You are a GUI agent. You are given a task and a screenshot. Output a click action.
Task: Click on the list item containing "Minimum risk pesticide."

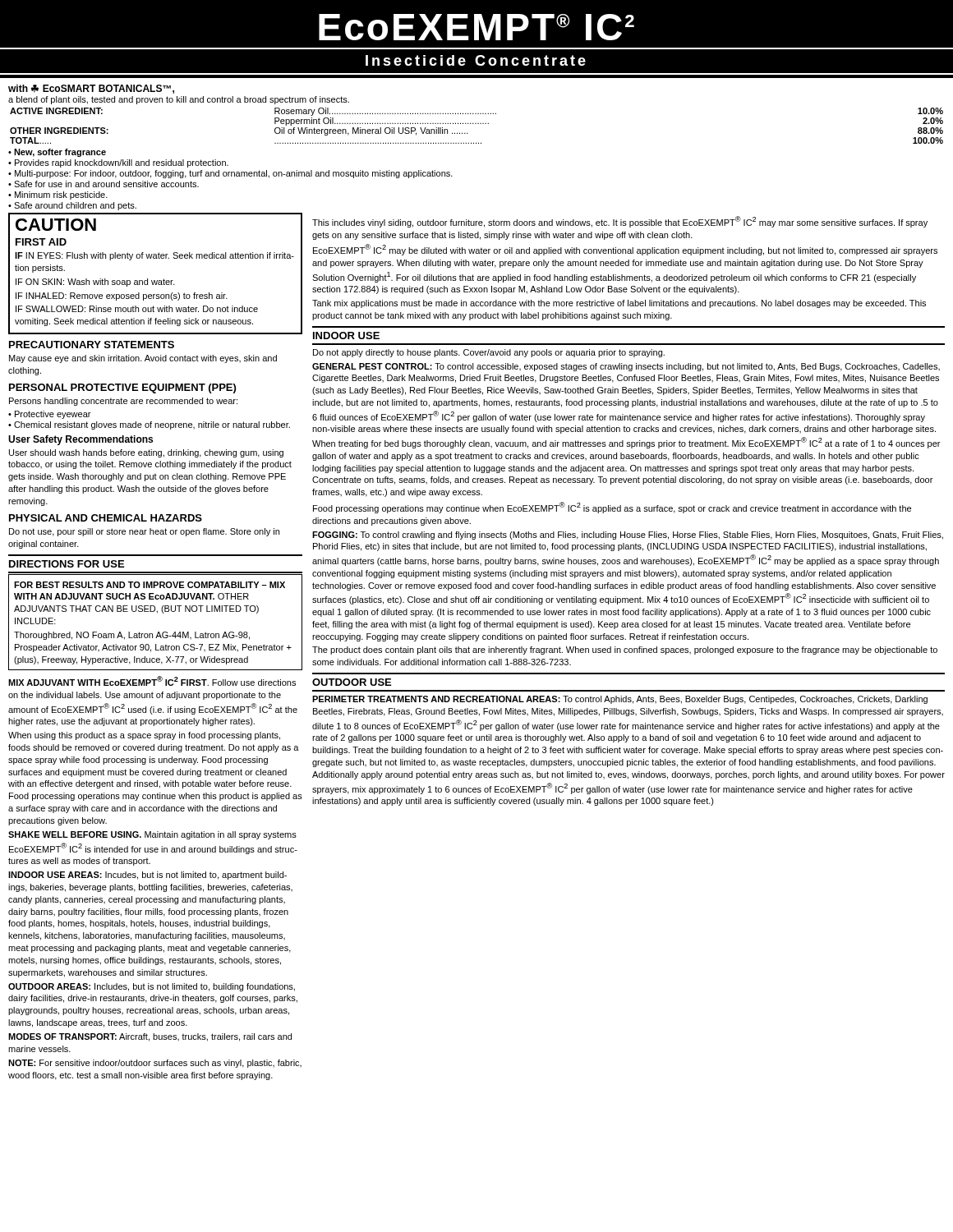coord(61,195)
